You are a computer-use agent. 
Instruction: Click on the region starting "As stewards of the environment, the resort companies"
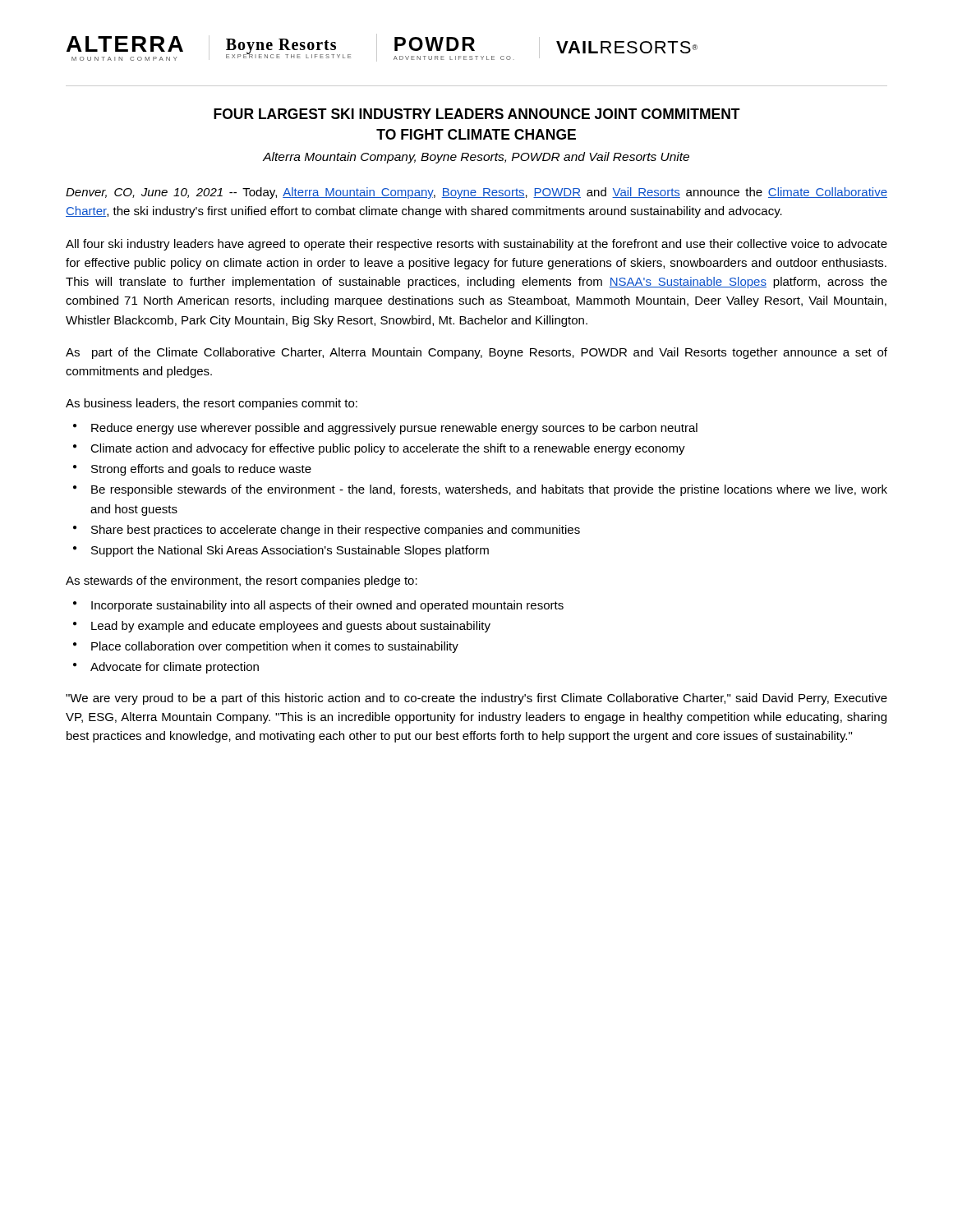pos(242,580)
